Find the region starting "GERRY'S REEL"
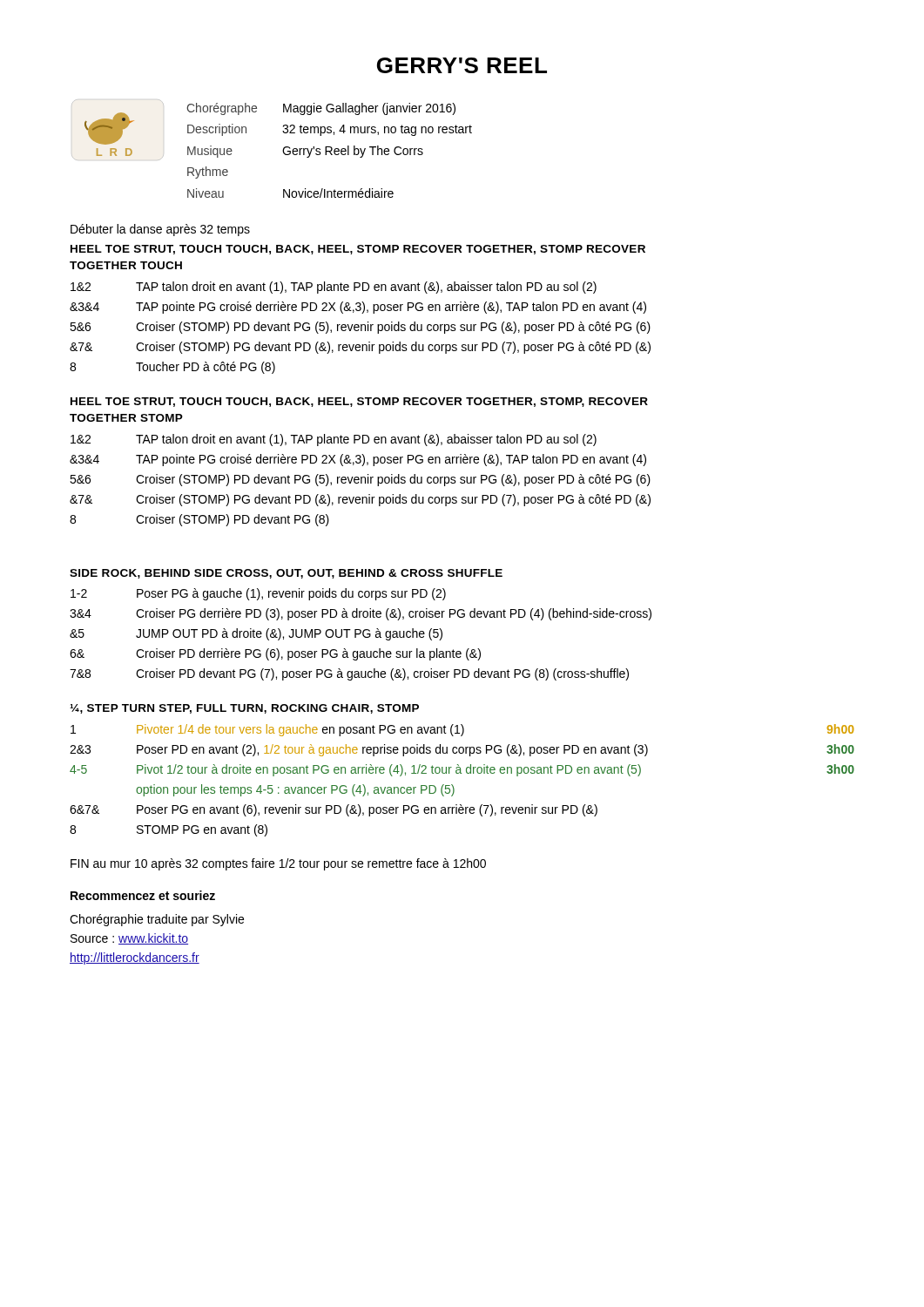Screen dimensions: 1307x924 (462, 66)
